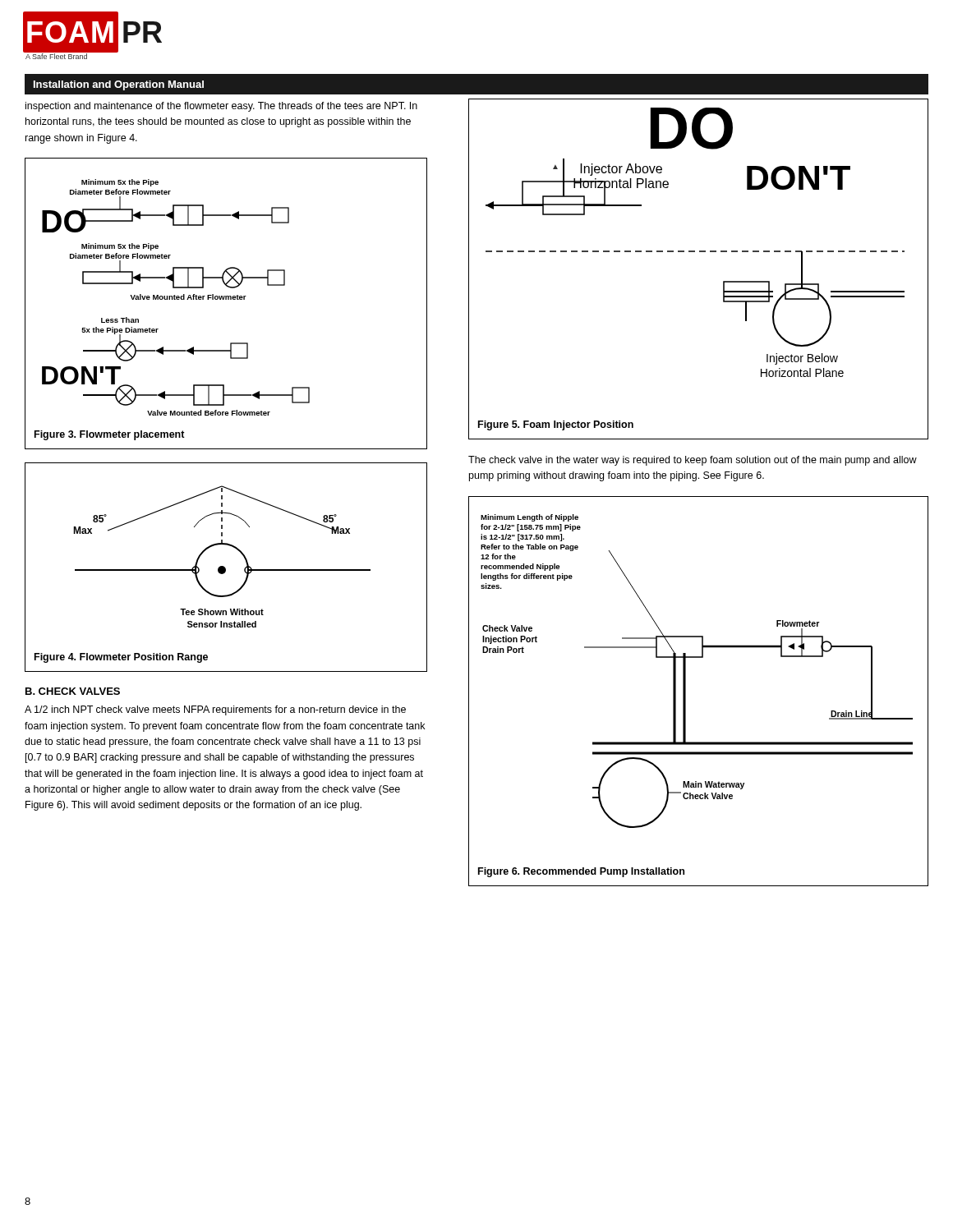Select the logo
953x1232 pixels.
(x=93, y=38)
